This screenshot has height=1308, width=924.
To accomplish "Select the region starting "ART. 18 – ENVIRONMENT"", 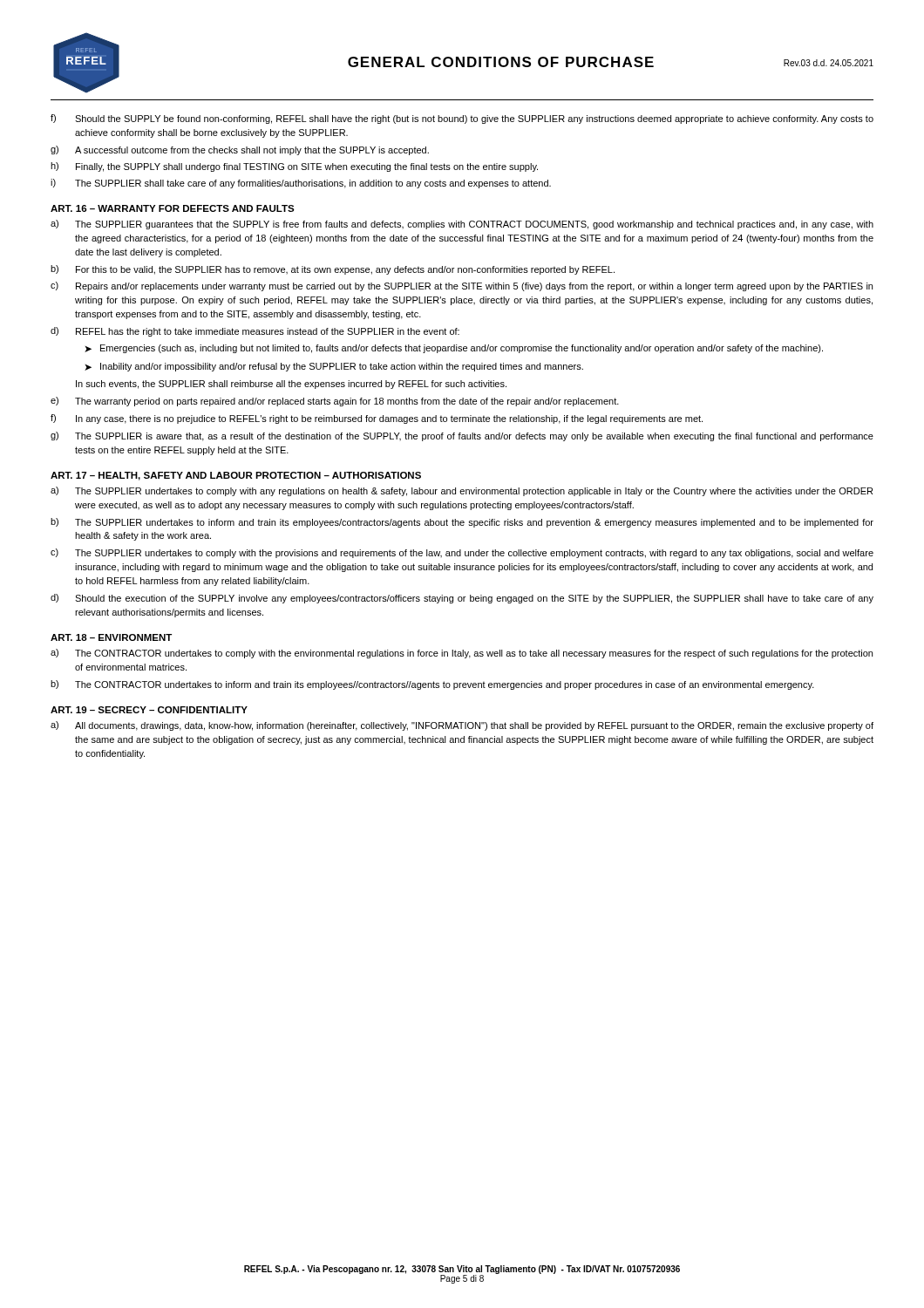I will click(x=111, y=638).
